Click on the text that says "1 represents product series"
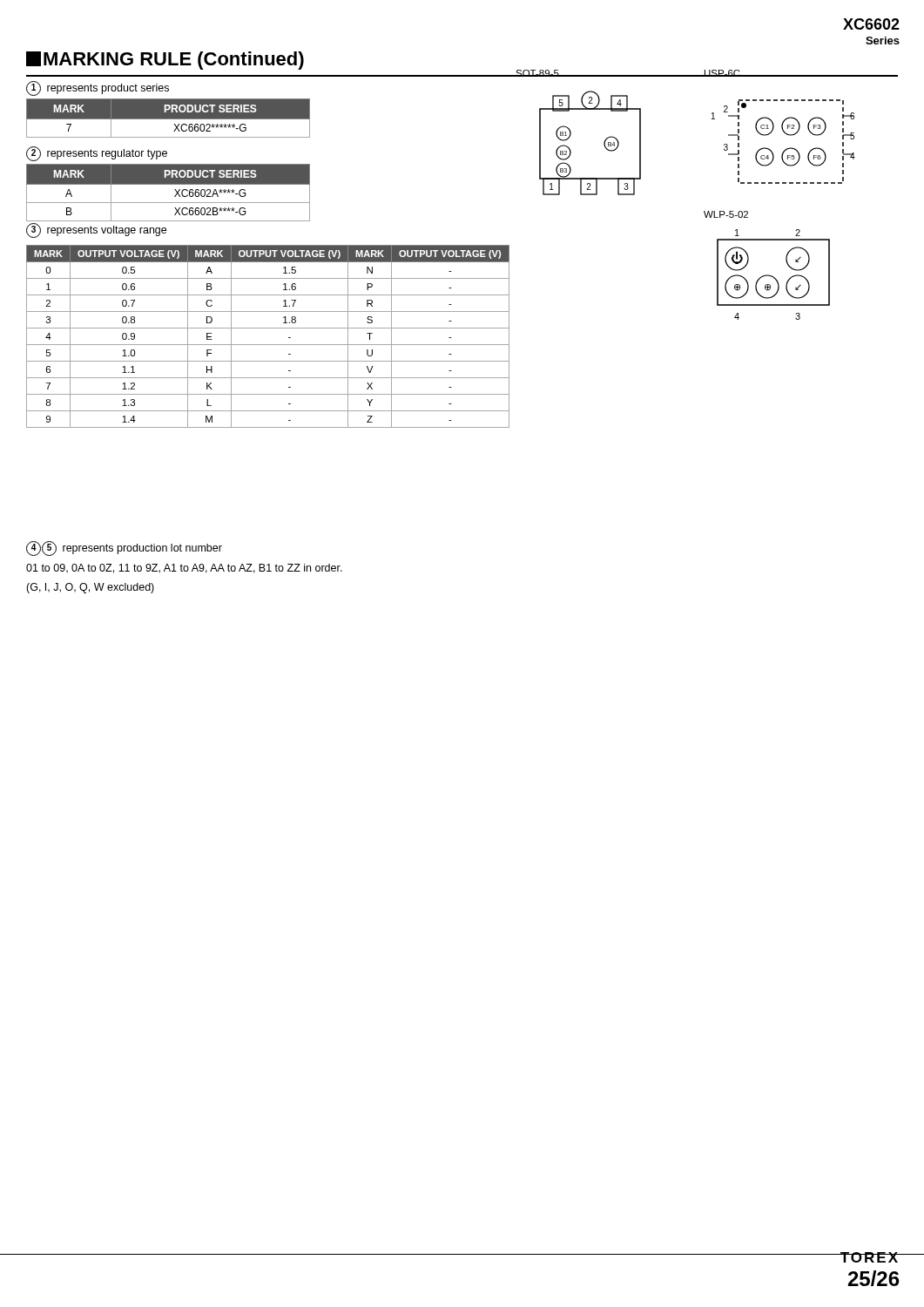Viewport: 924px width, 1307px height. click(x=98, y=88)
